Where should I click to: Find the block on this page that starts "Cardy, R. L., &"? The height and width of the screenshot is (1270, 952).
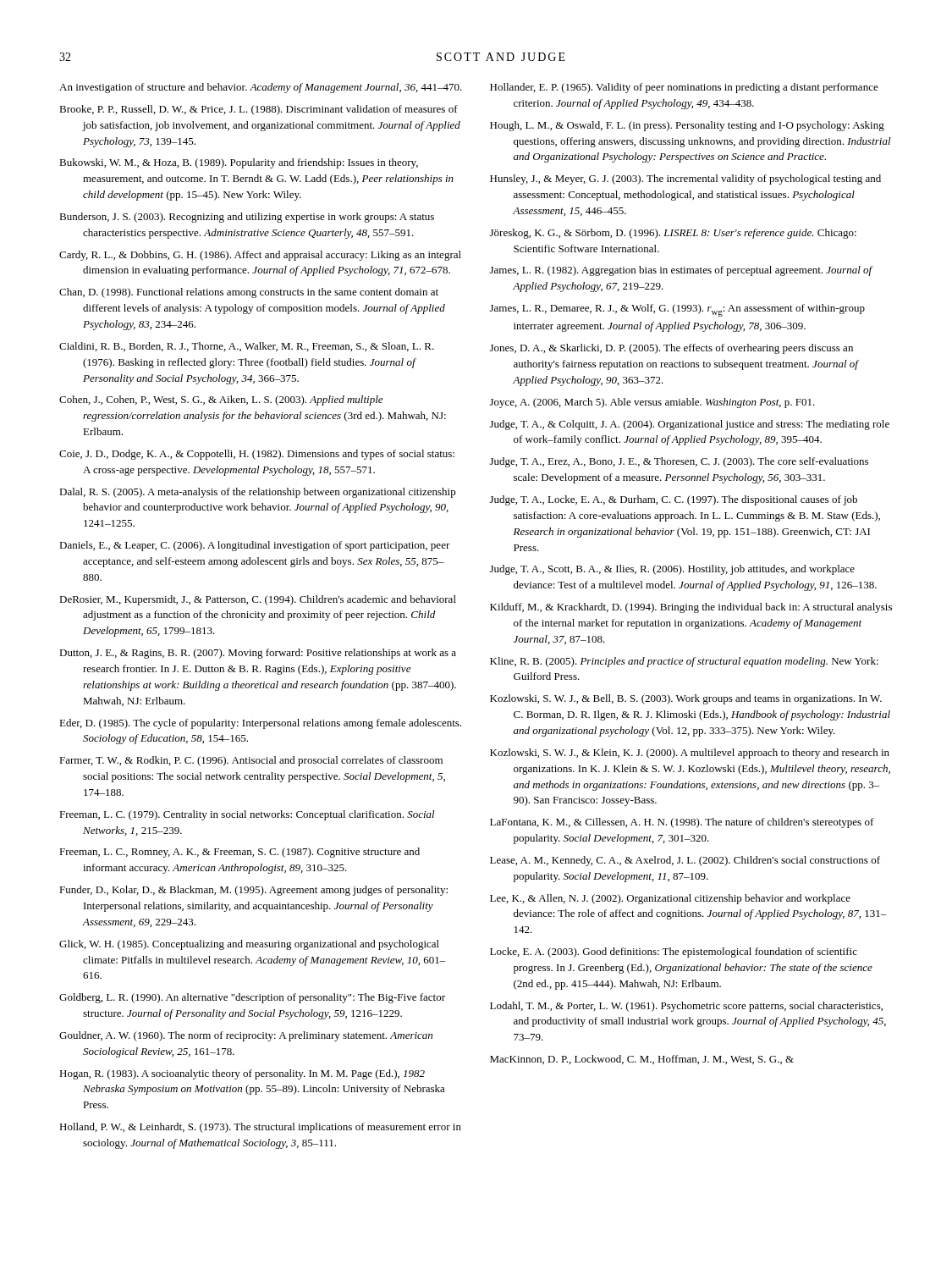click(x=260, y=262)
